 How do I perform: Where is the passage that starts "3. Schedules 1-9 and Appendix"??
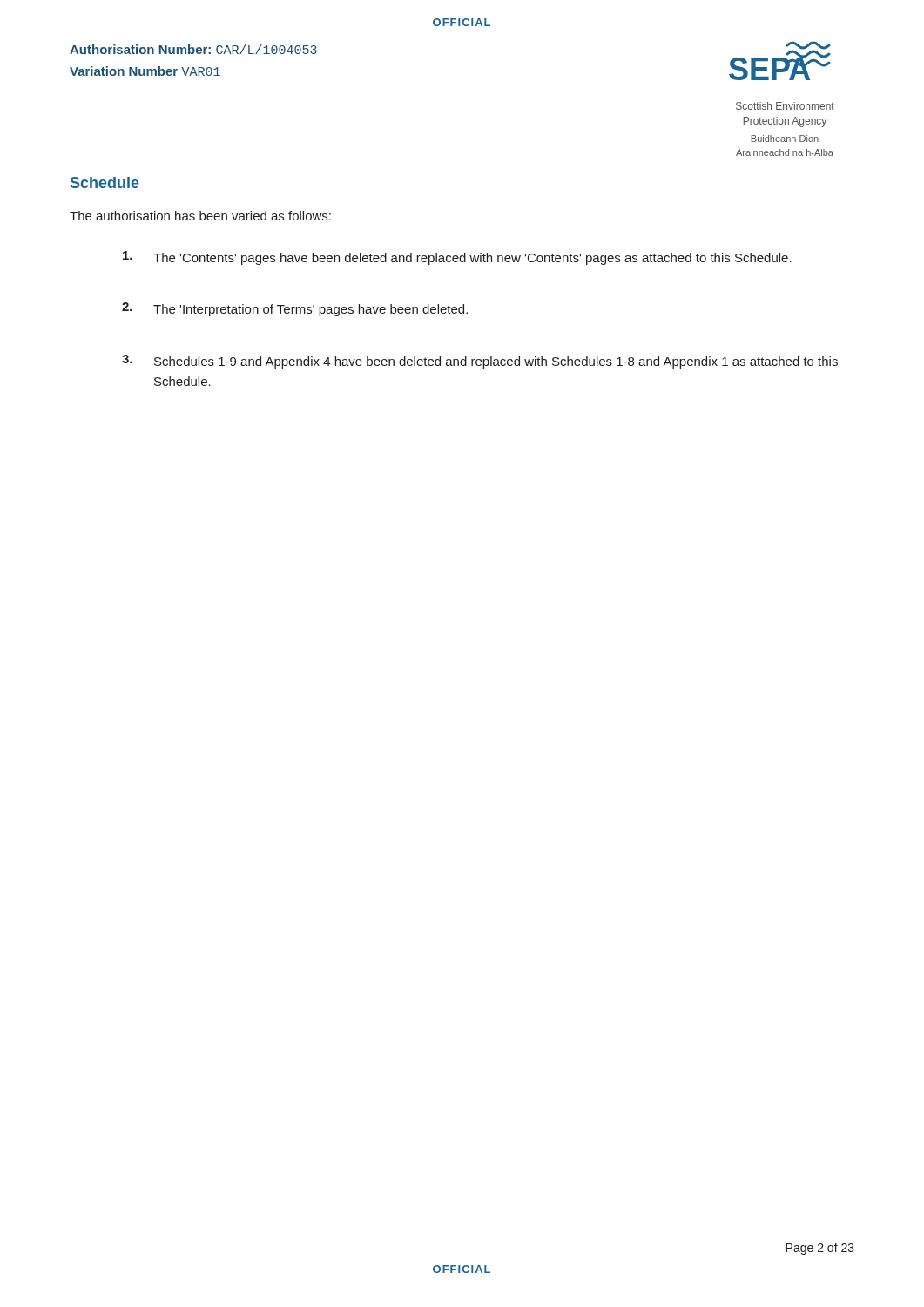(488, 371)
